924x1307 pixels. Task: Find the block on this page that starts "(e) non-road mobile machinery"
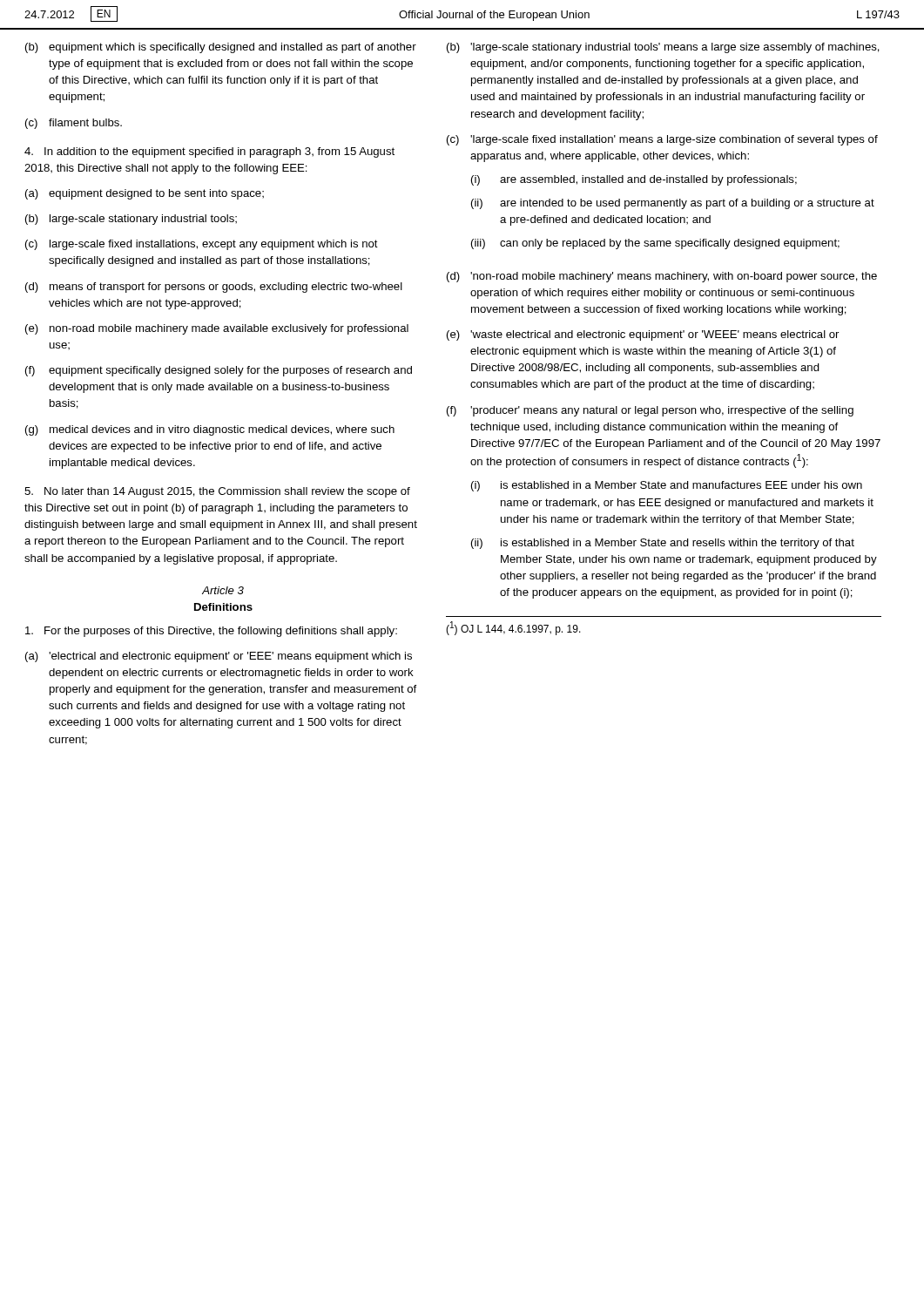click(x=223, y=336)
